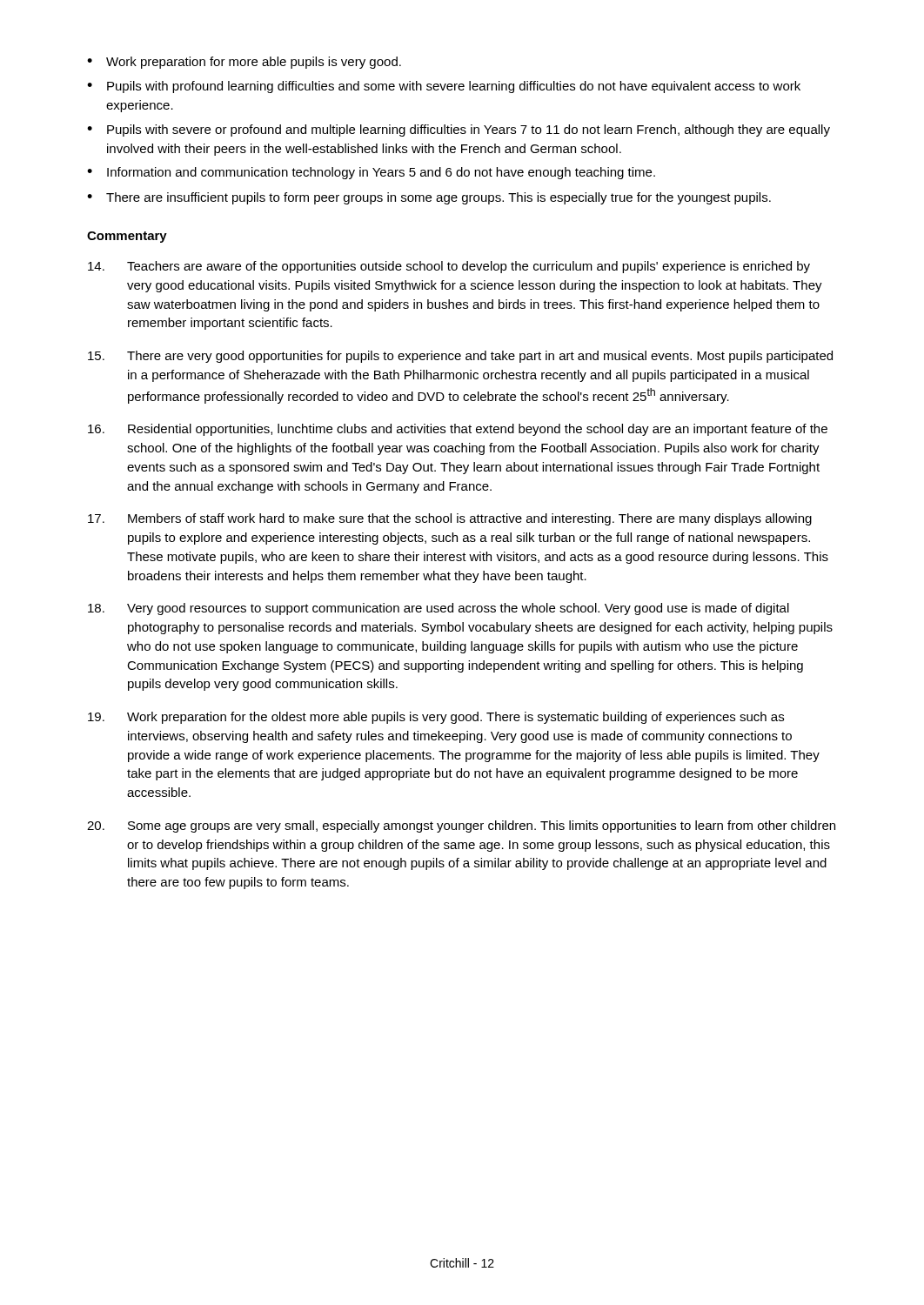Click on the list item containing "• There are insufficient pupils to"

pos(429,198)
